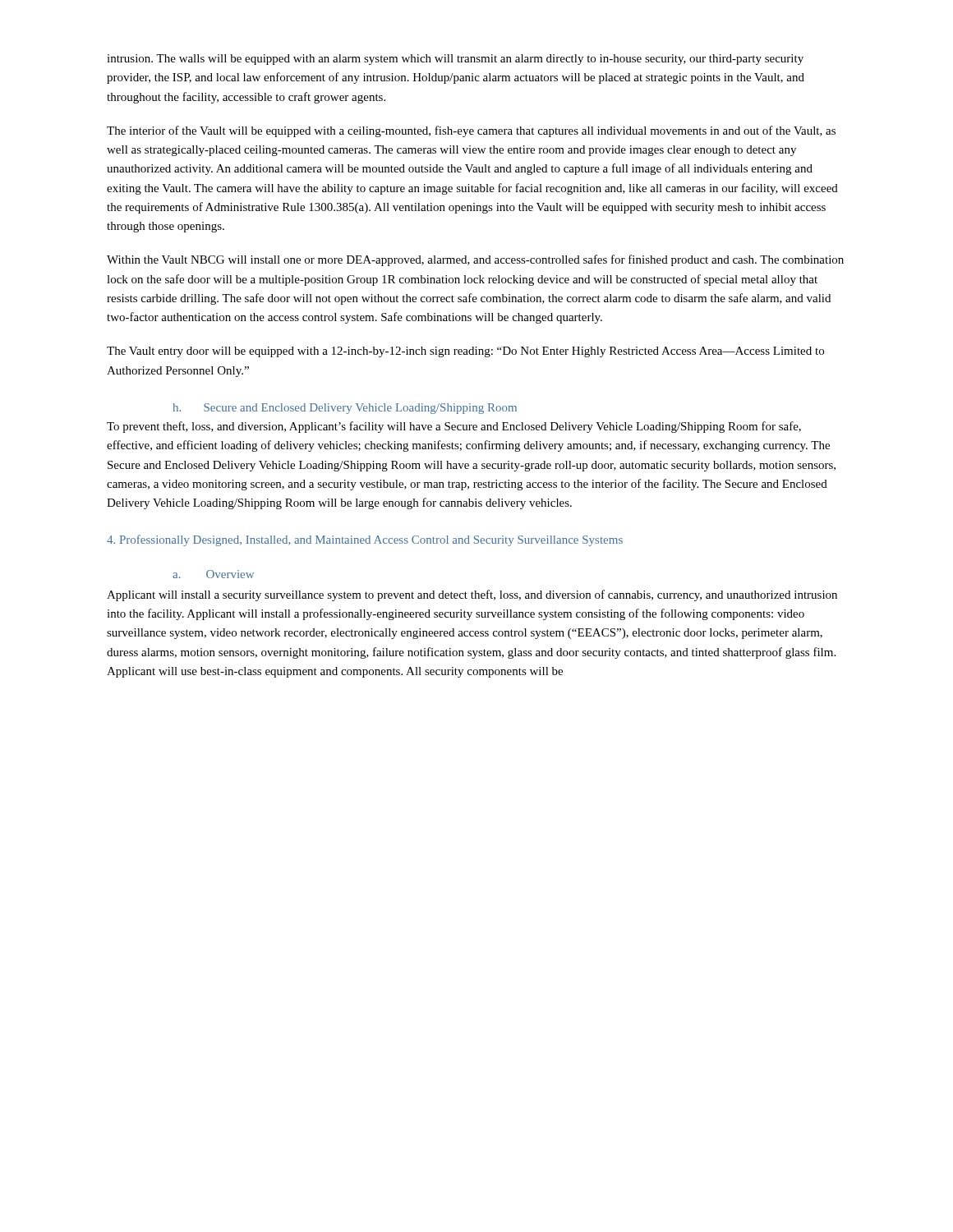This screenshot has width=953, height=1232.
Task: Find the section header that reads "4. Professionally Designed, Installed, and"
Action: click(x=365, y=540)
